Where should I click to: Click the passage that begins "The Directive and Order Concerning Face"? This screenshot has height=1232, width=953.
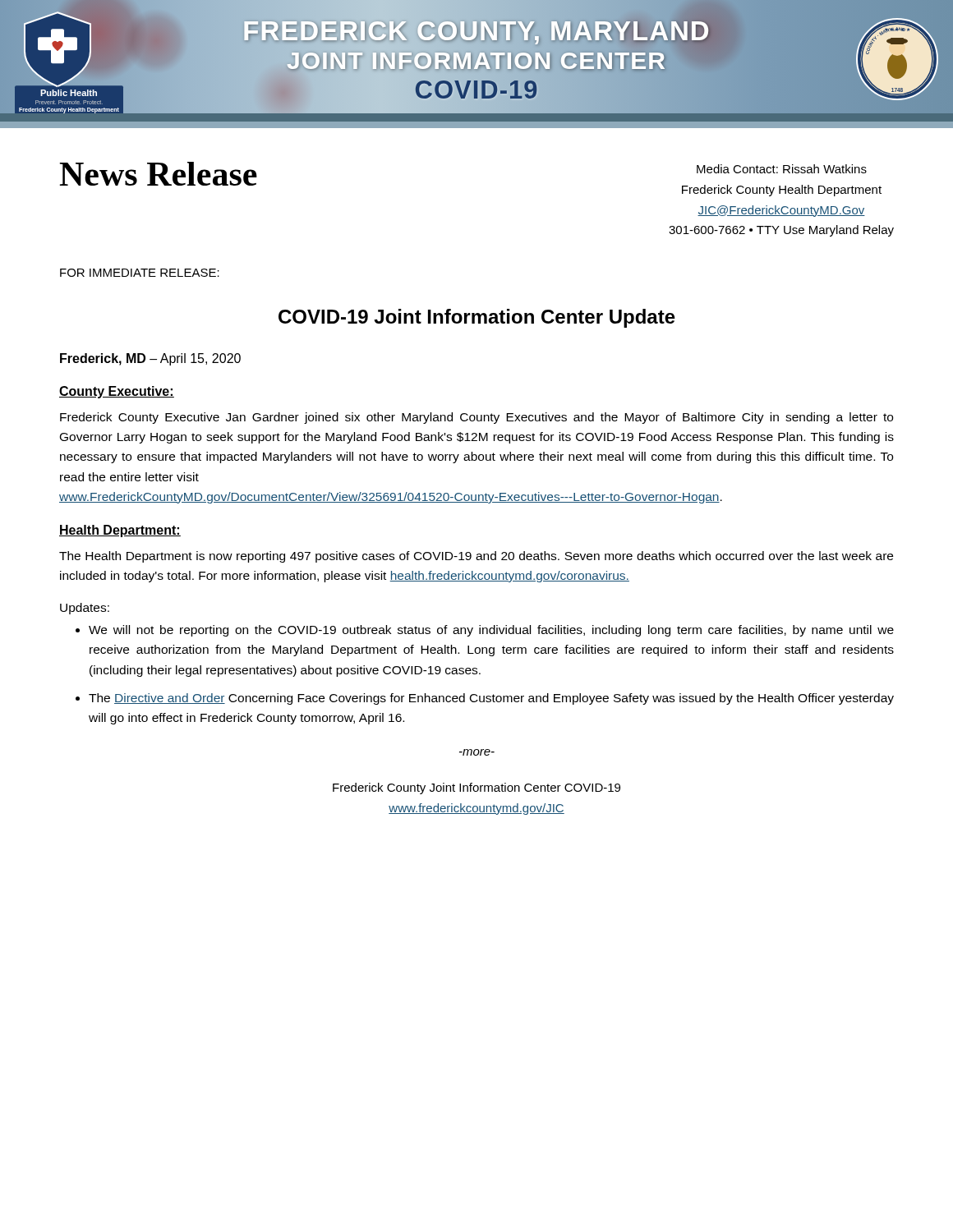491,707
